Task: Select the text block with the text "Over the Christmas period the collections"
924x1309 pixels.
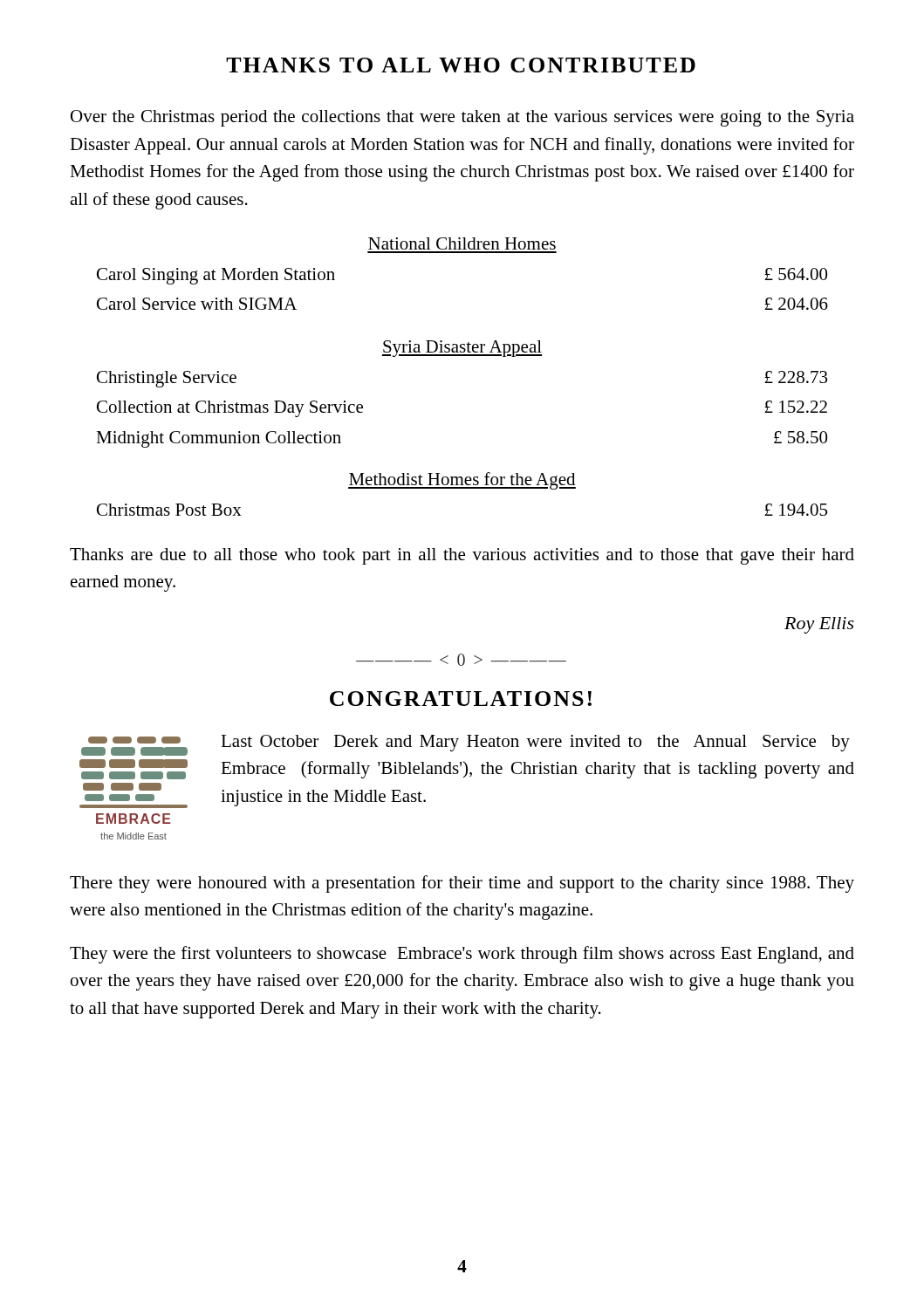Action: tap(462, 157)
